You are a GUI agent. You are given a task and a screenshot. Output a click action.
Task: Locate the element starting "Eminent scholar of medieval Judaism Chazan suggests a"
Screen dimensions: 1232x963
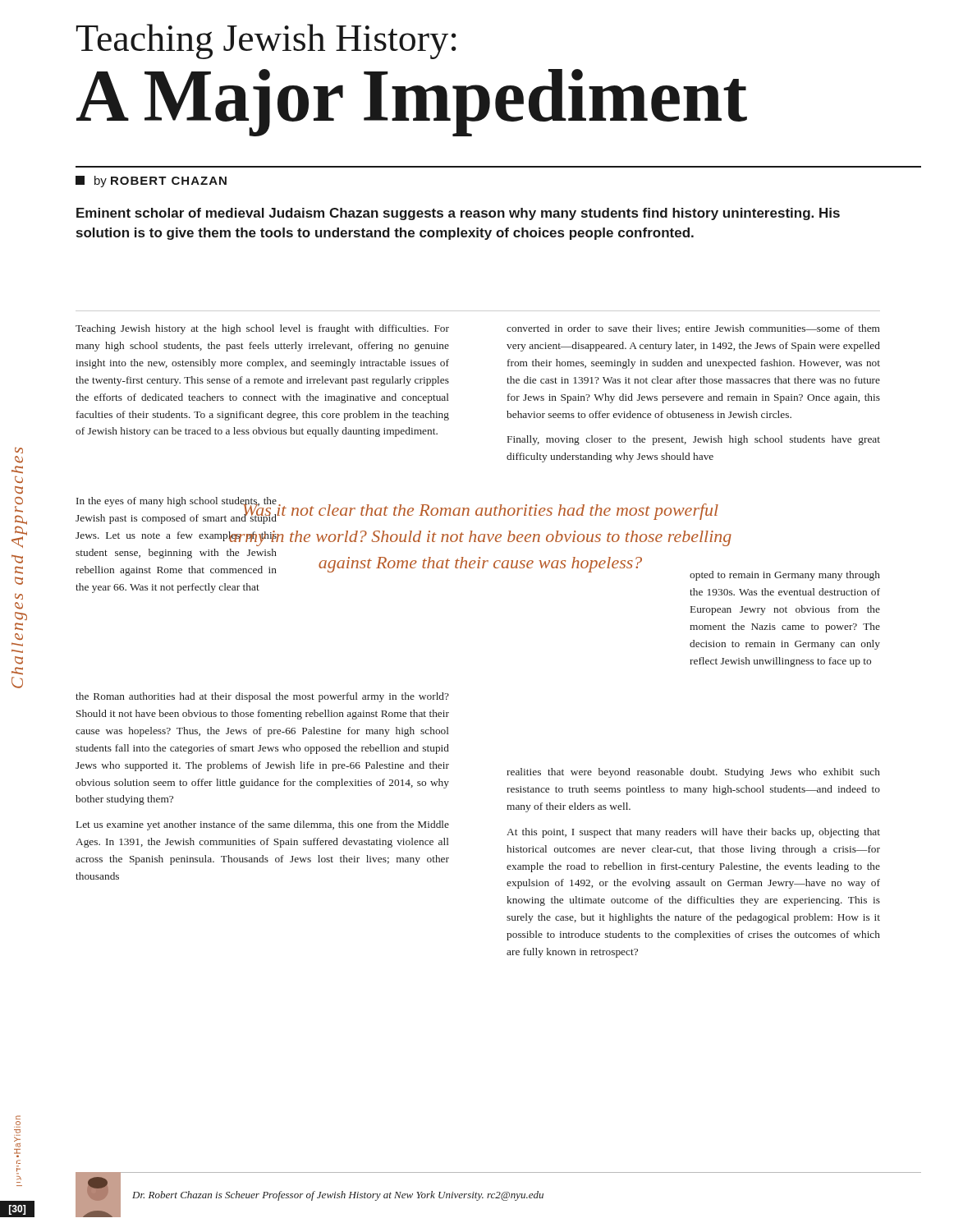point(478,223)
